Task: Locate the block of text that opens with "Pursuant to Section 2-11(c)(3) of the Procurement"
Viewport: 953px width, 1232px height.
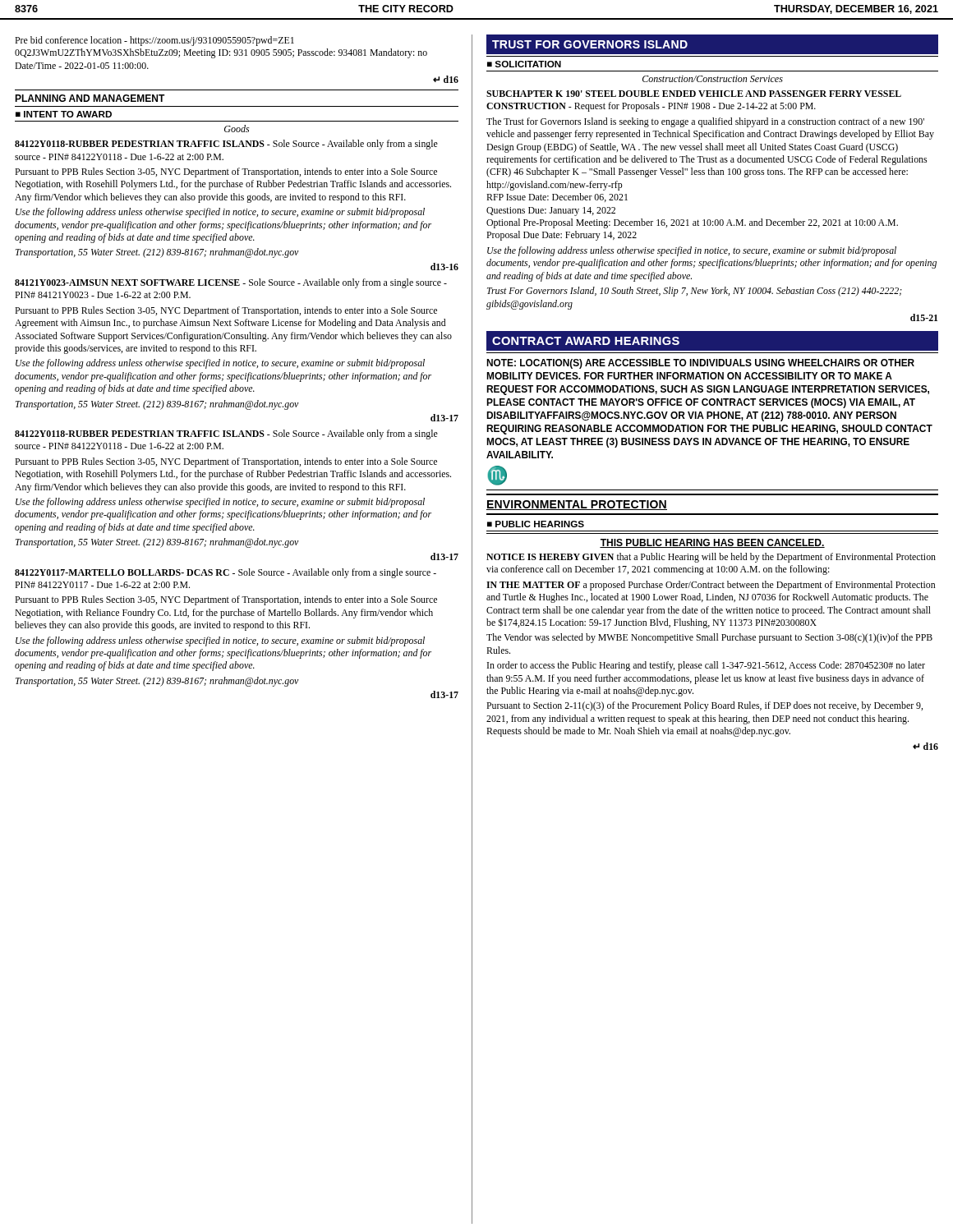Action: tap(705, 718)
